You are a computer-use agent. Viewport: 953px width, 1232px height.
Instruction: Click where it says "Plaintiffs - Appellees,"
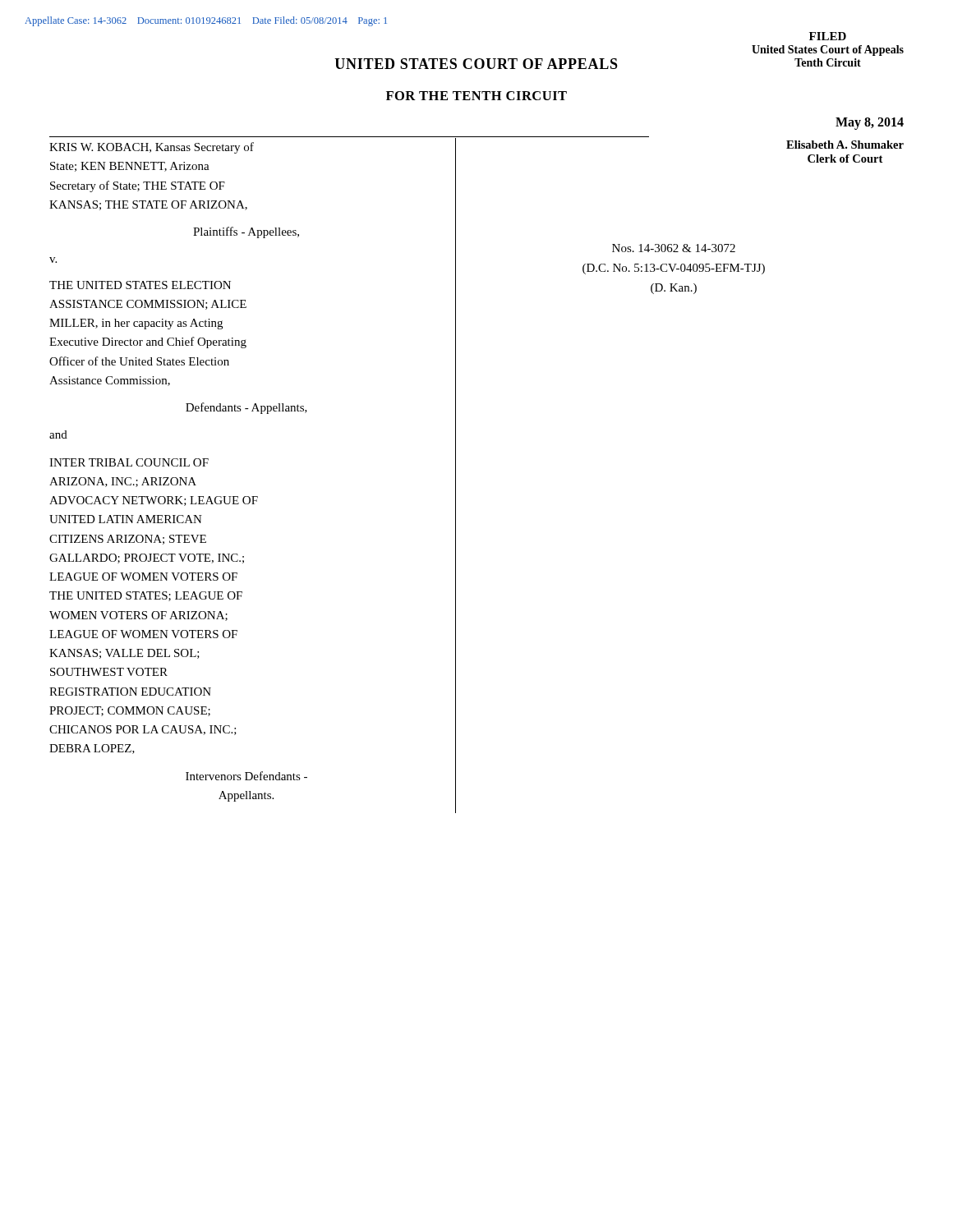pyautogui.click(x=246, y=232)
